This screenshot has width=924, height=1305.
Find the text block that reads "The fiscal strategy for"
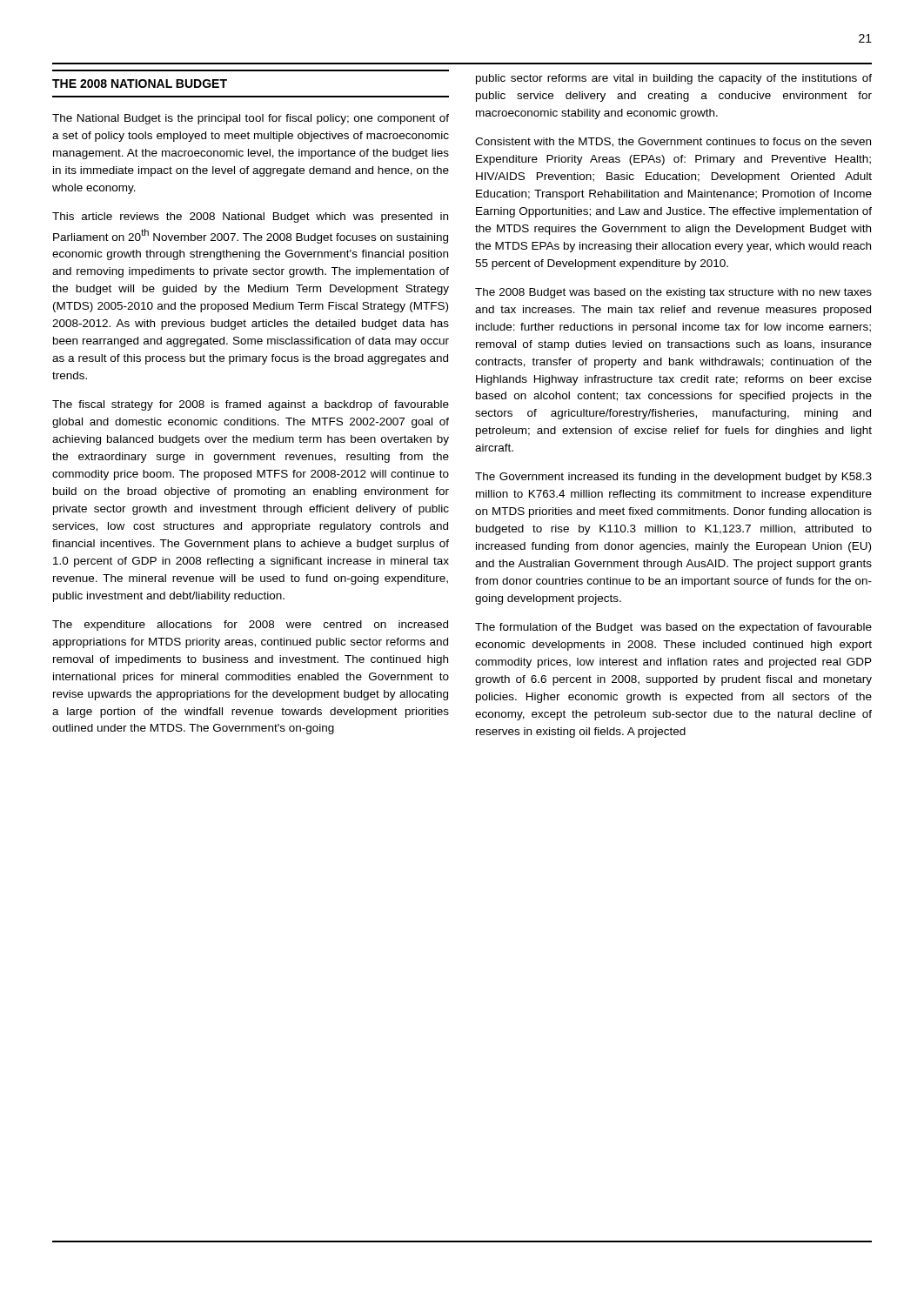click(251, 500)
